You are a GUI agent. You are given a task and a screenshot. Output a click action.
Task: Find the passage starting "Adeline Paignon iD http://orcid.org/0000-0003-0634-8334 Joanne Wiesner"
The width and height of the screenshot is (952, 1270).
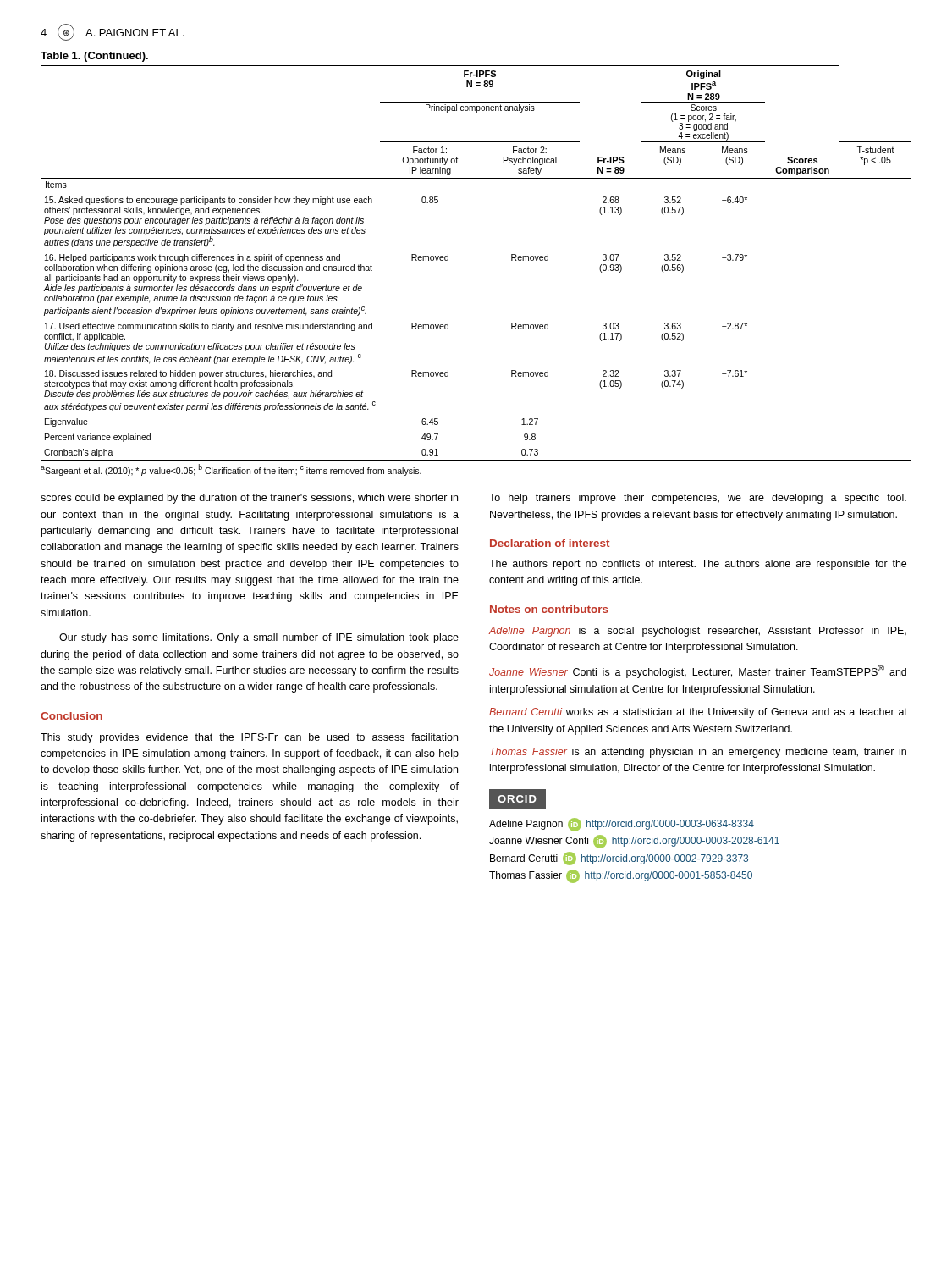pyautogui.click(x=634, y=850)
